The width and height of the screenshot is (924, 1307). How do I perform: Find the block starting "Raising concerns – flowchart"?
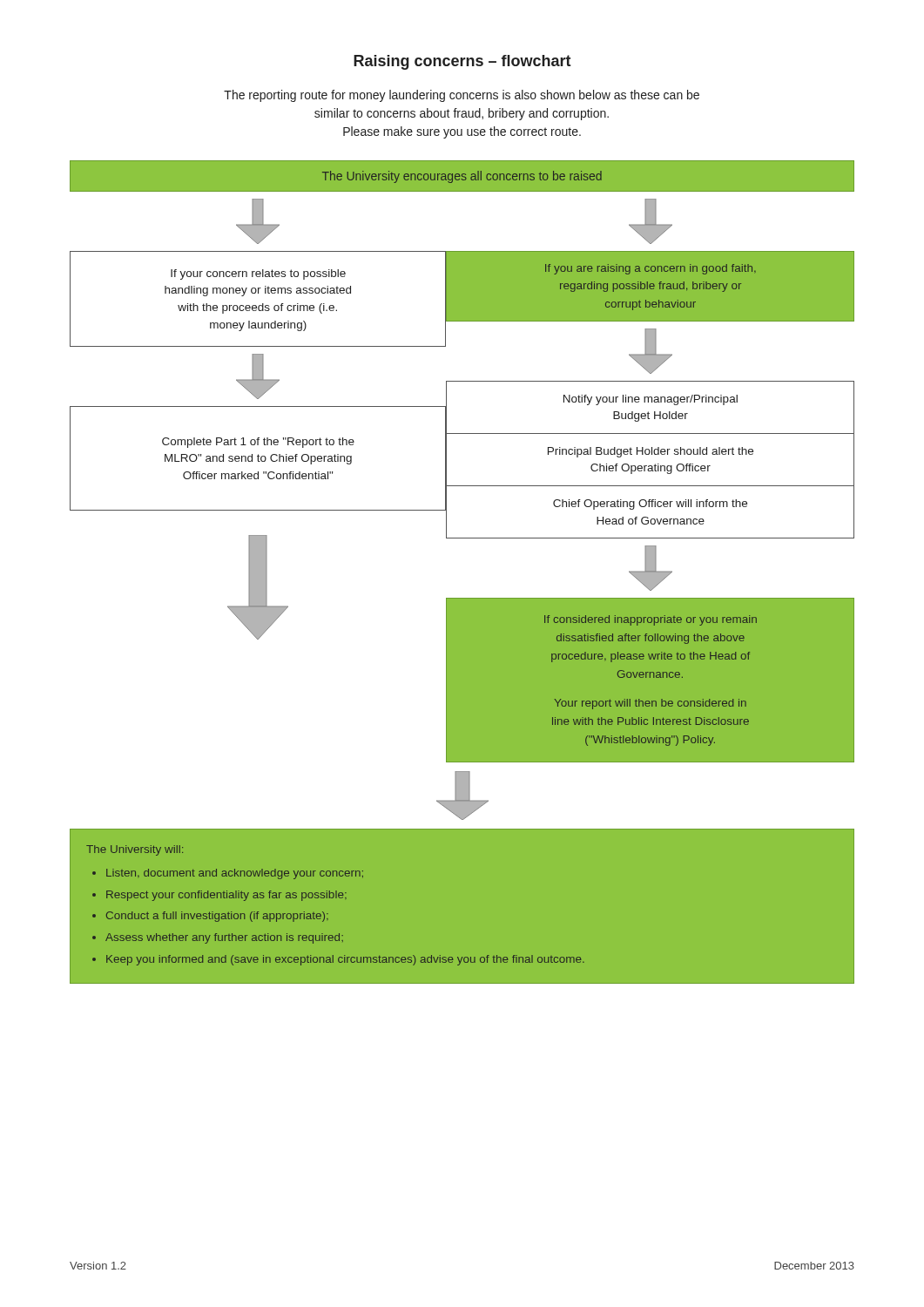[462, 61]
